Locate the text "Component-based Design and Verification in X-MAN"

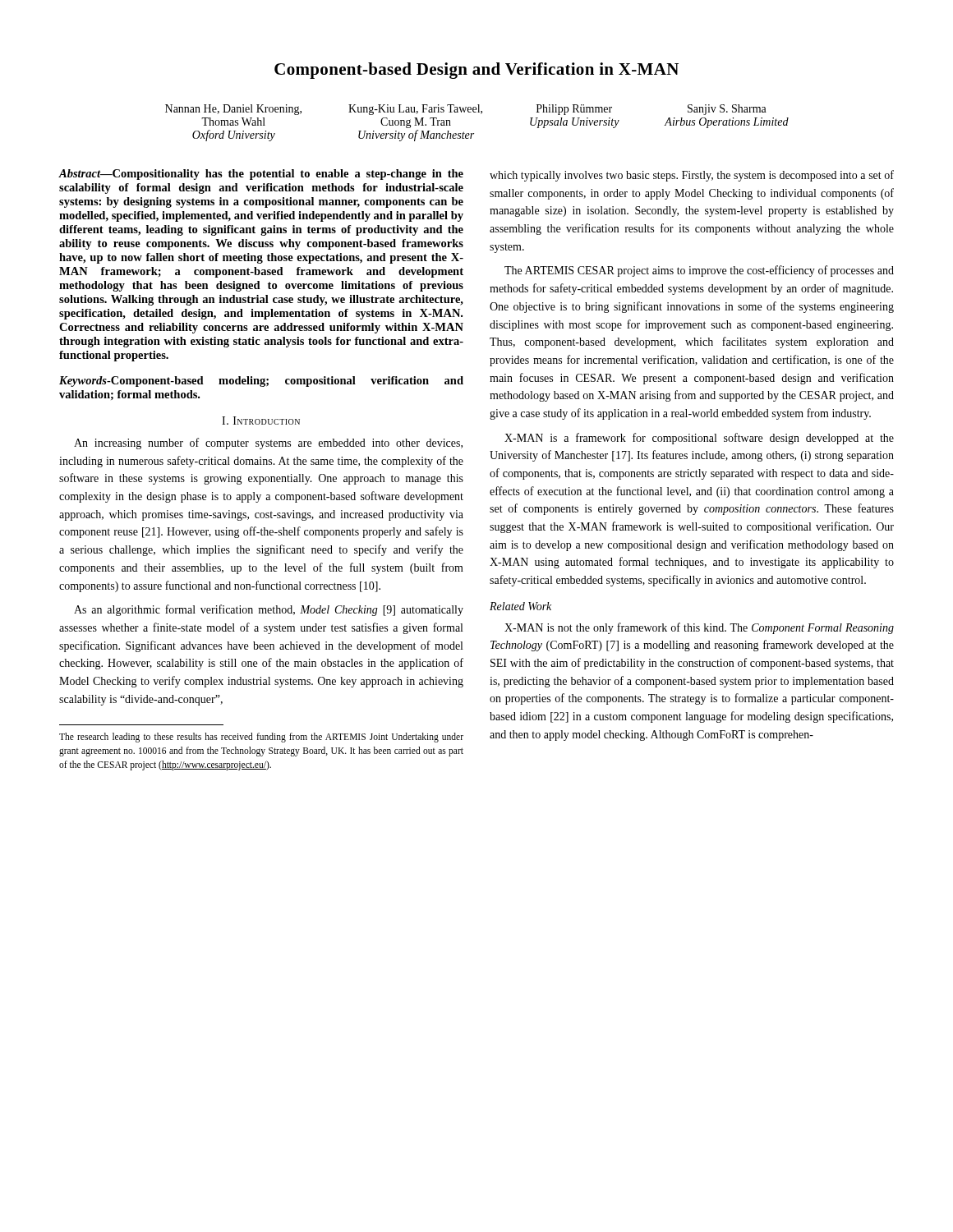point(476,69)
